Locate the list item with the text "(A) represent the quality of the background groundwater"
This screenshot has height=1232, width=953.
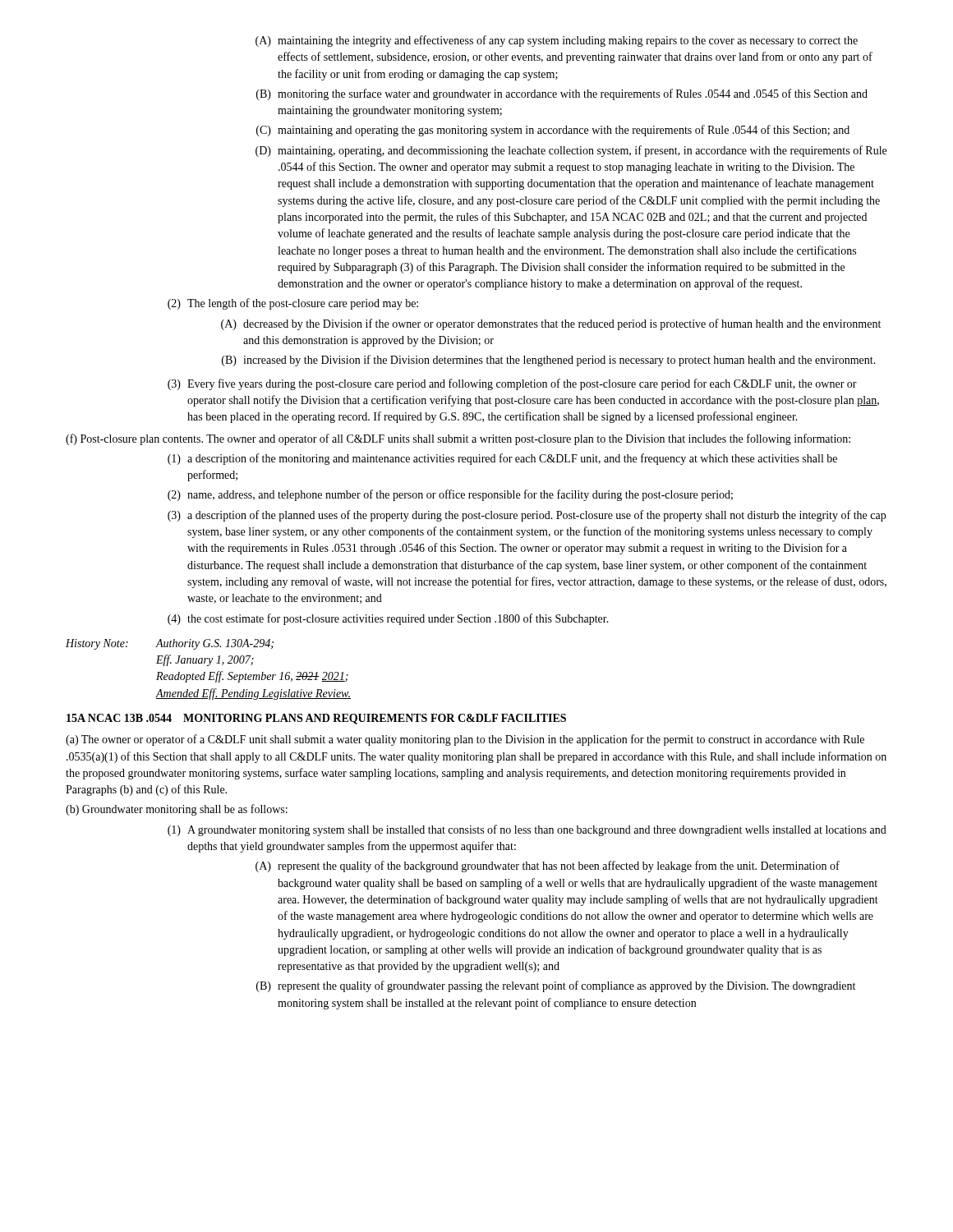coord(559,917)
